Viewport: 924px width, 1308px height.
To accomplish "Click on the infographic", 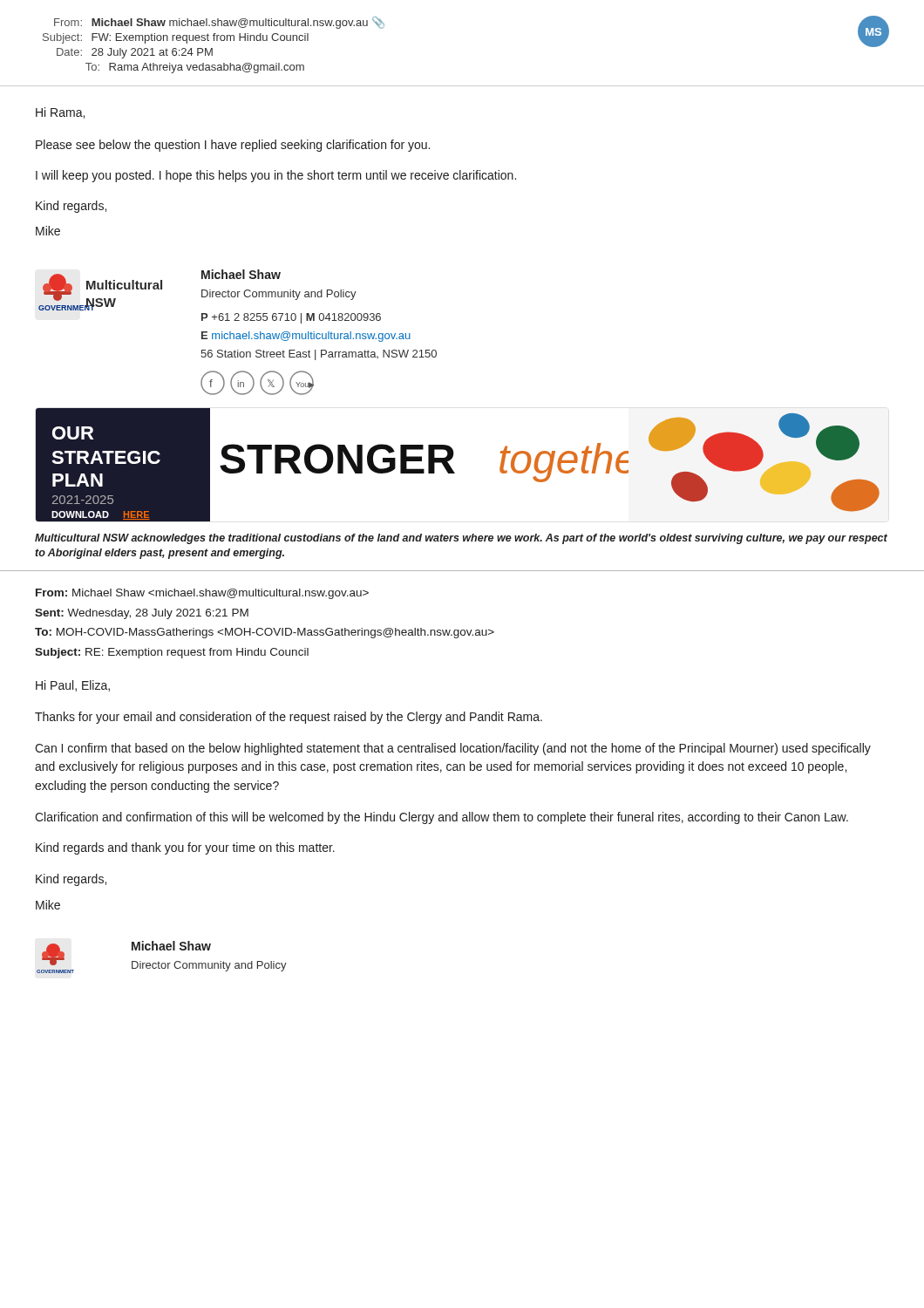I will click(x=462, y=464).
